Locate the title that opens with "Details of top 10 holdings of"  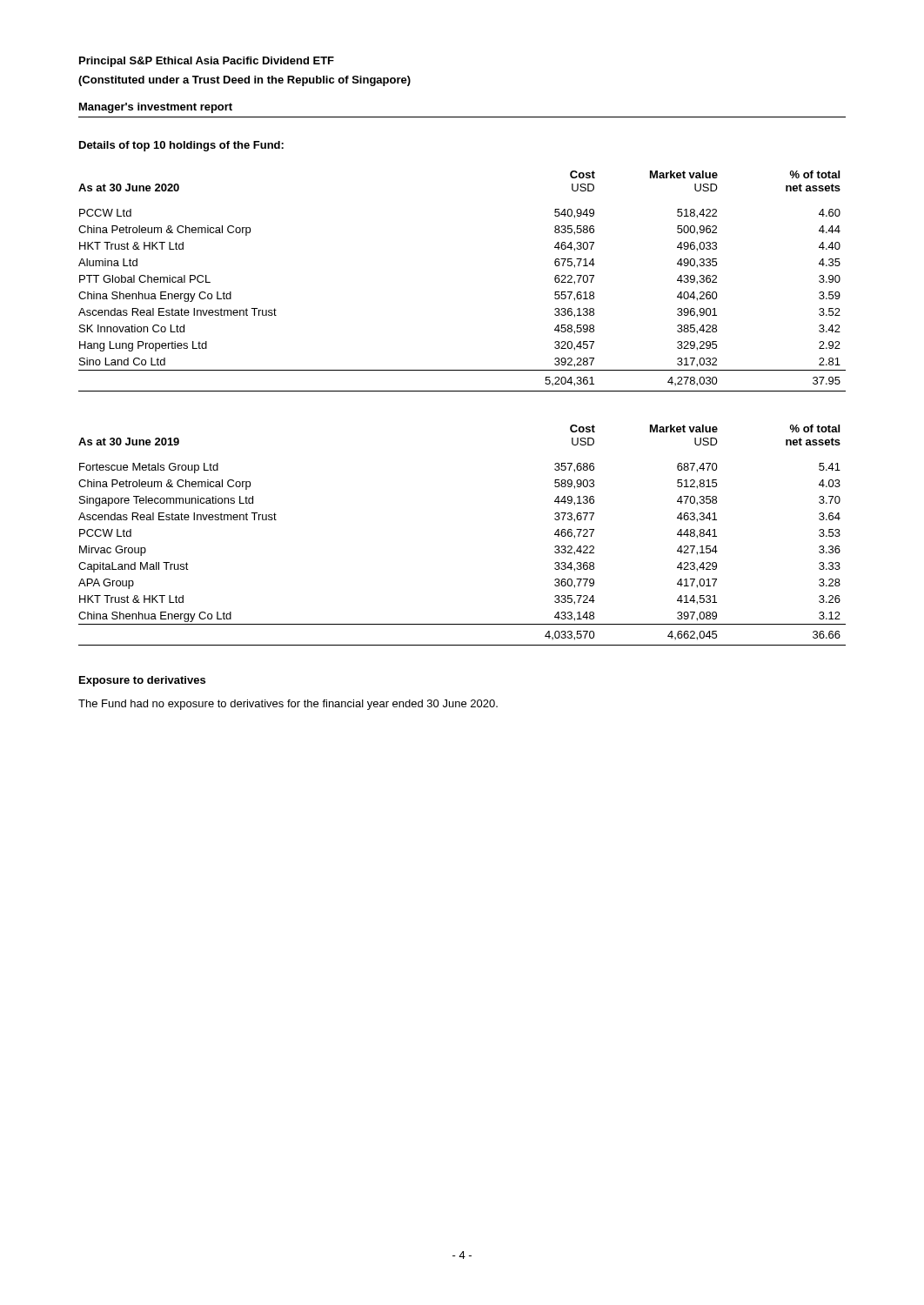coord(181,145)
